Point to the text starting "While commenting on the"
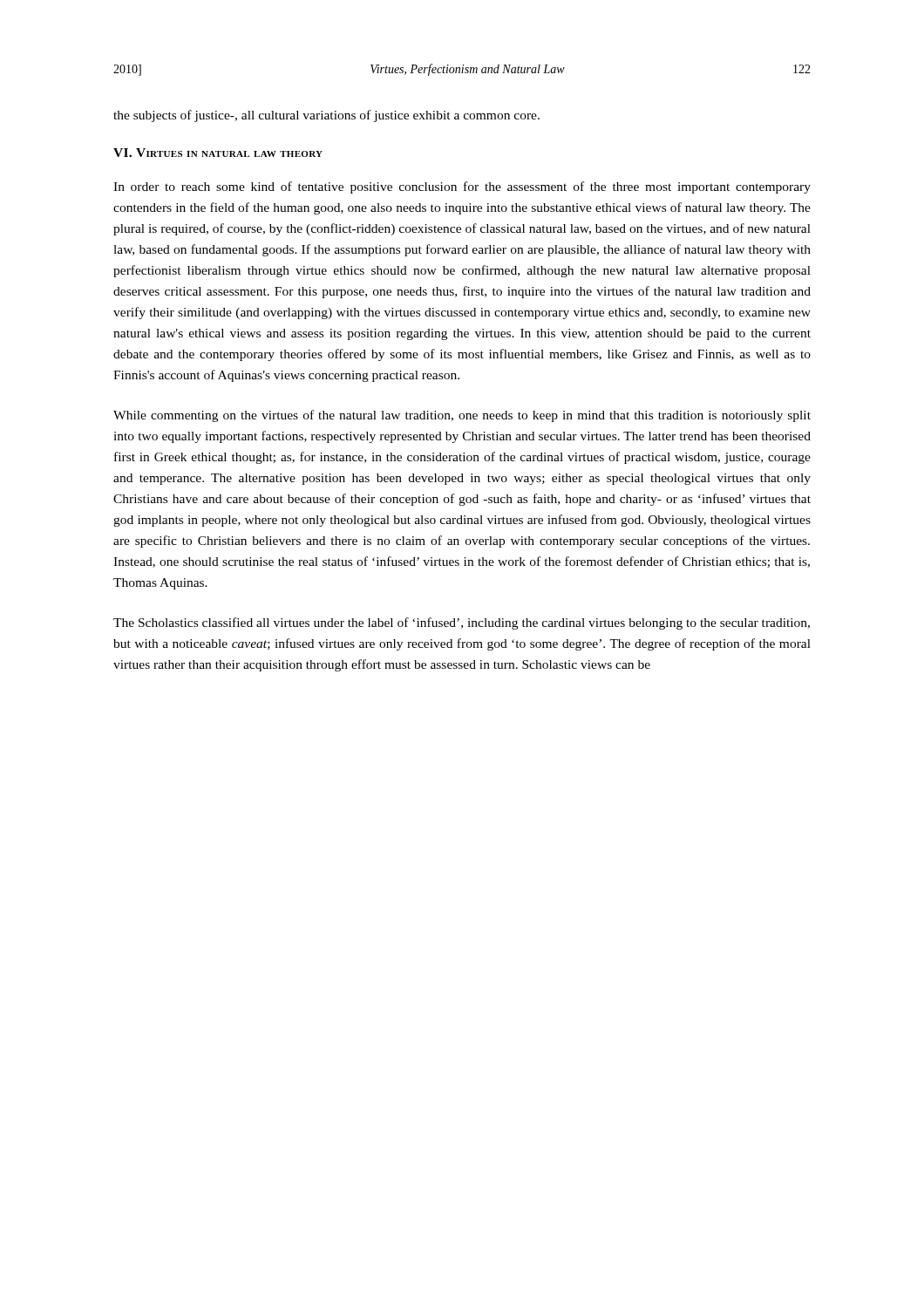924x1308 pixels. (462, 499)
